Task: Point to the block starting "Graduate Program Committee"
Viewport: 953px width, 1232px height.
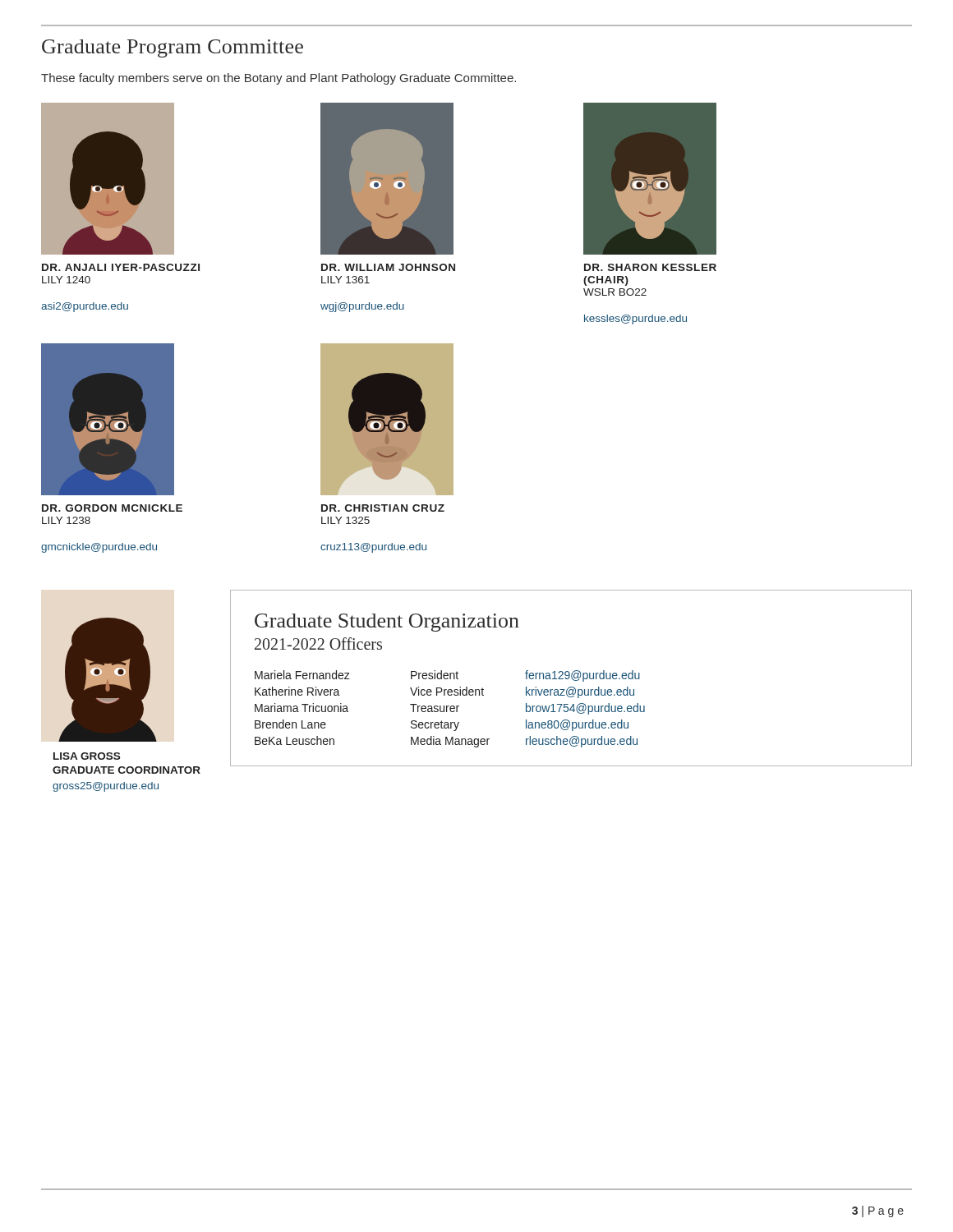Action: click(x=173, y=48)
